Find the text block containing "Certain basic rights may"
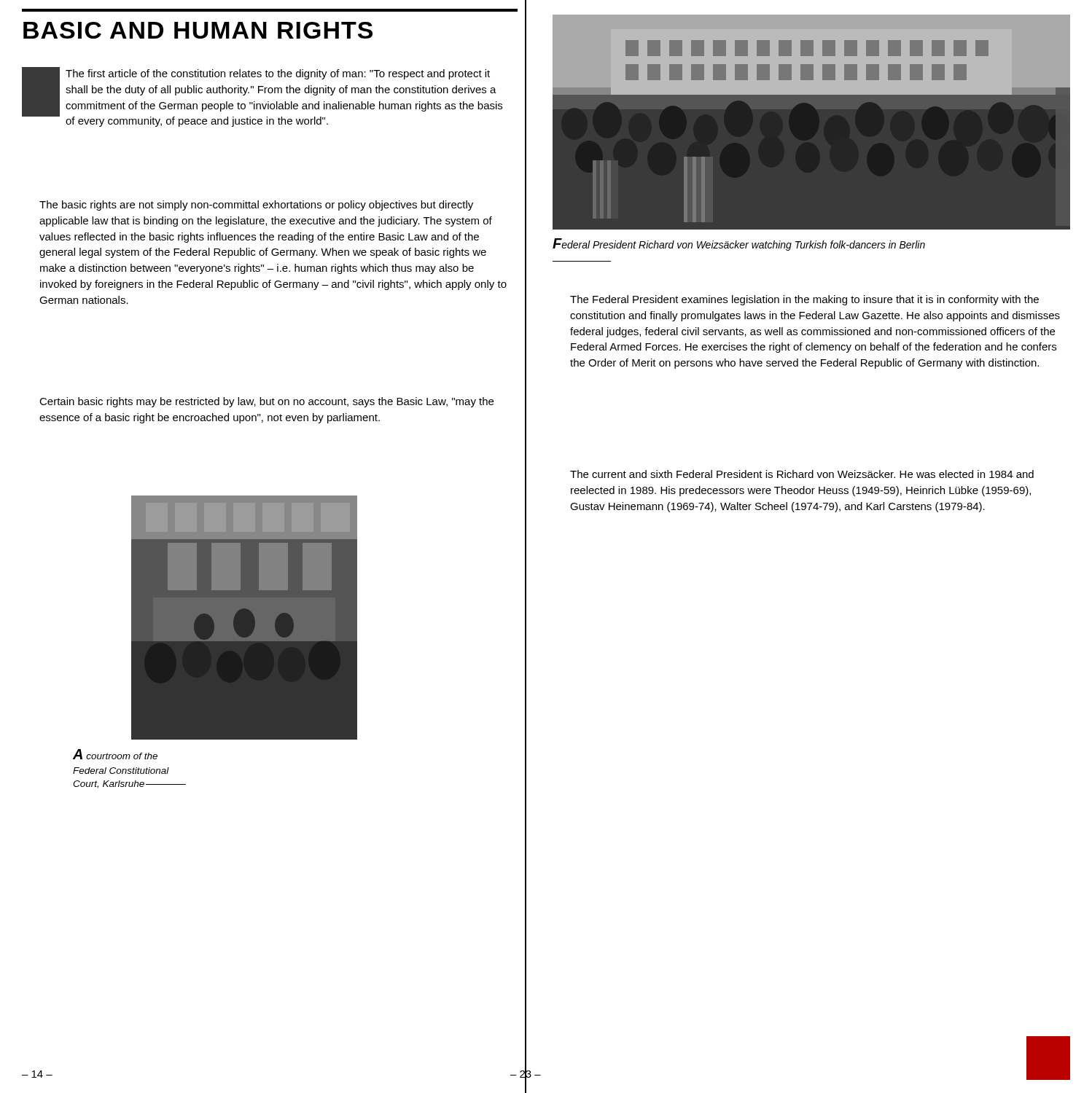 click(273, 409)
